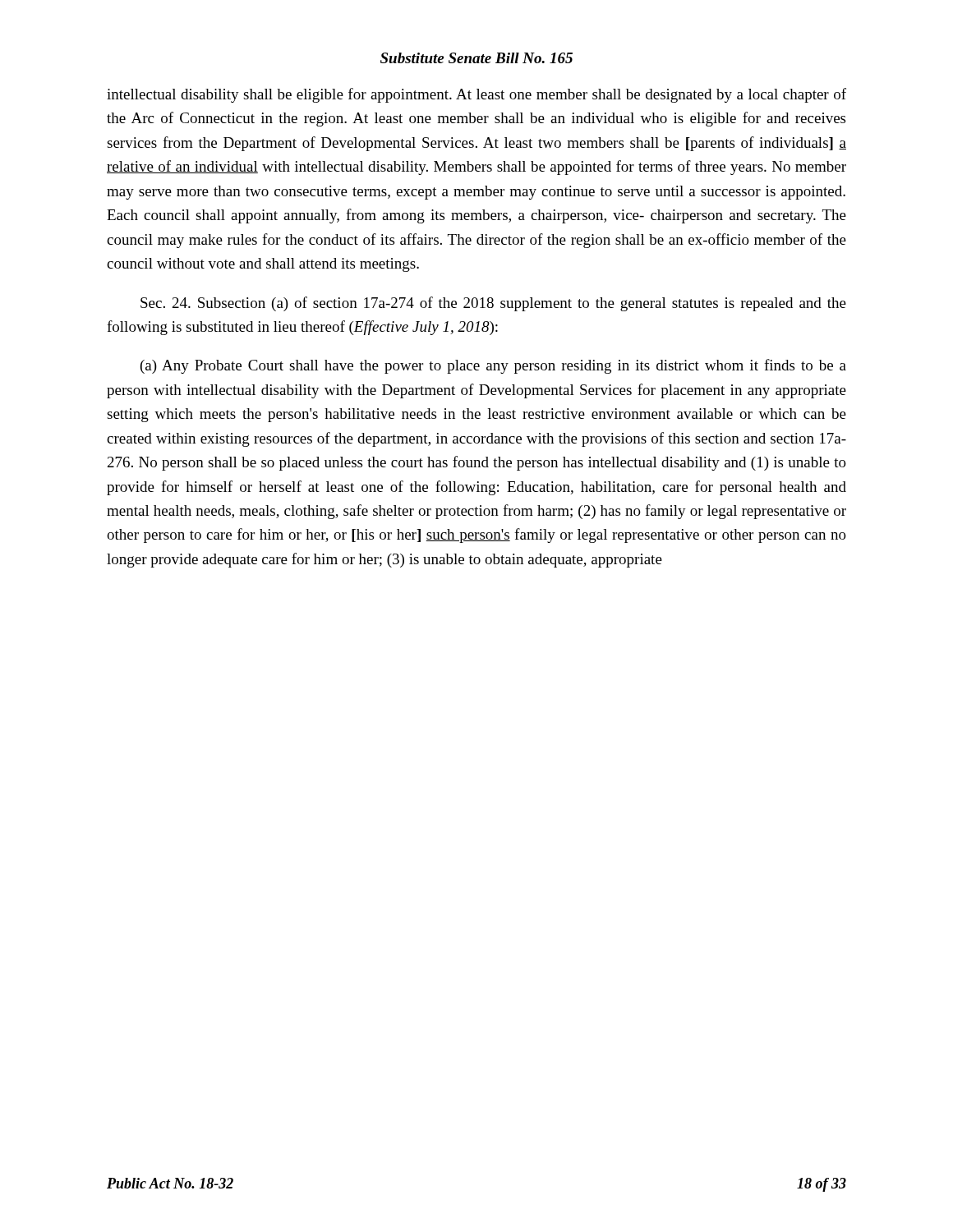Select the text block that reads "intellectual disability shall be eligible for appointment."
The image size is (953, 1232).
coord(476,179)
